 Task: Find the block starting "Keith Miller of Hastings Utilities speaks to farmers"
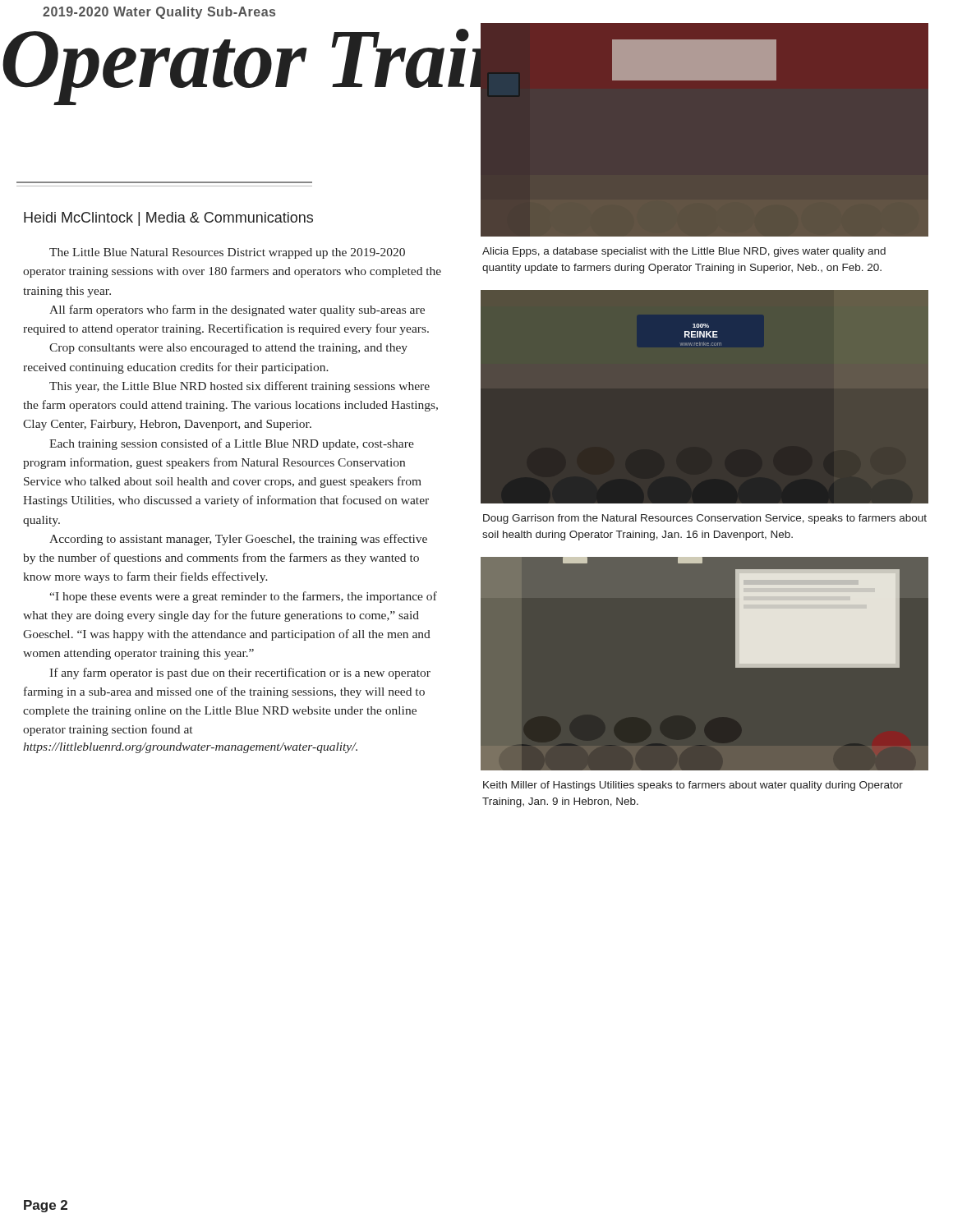click(692, 793)
